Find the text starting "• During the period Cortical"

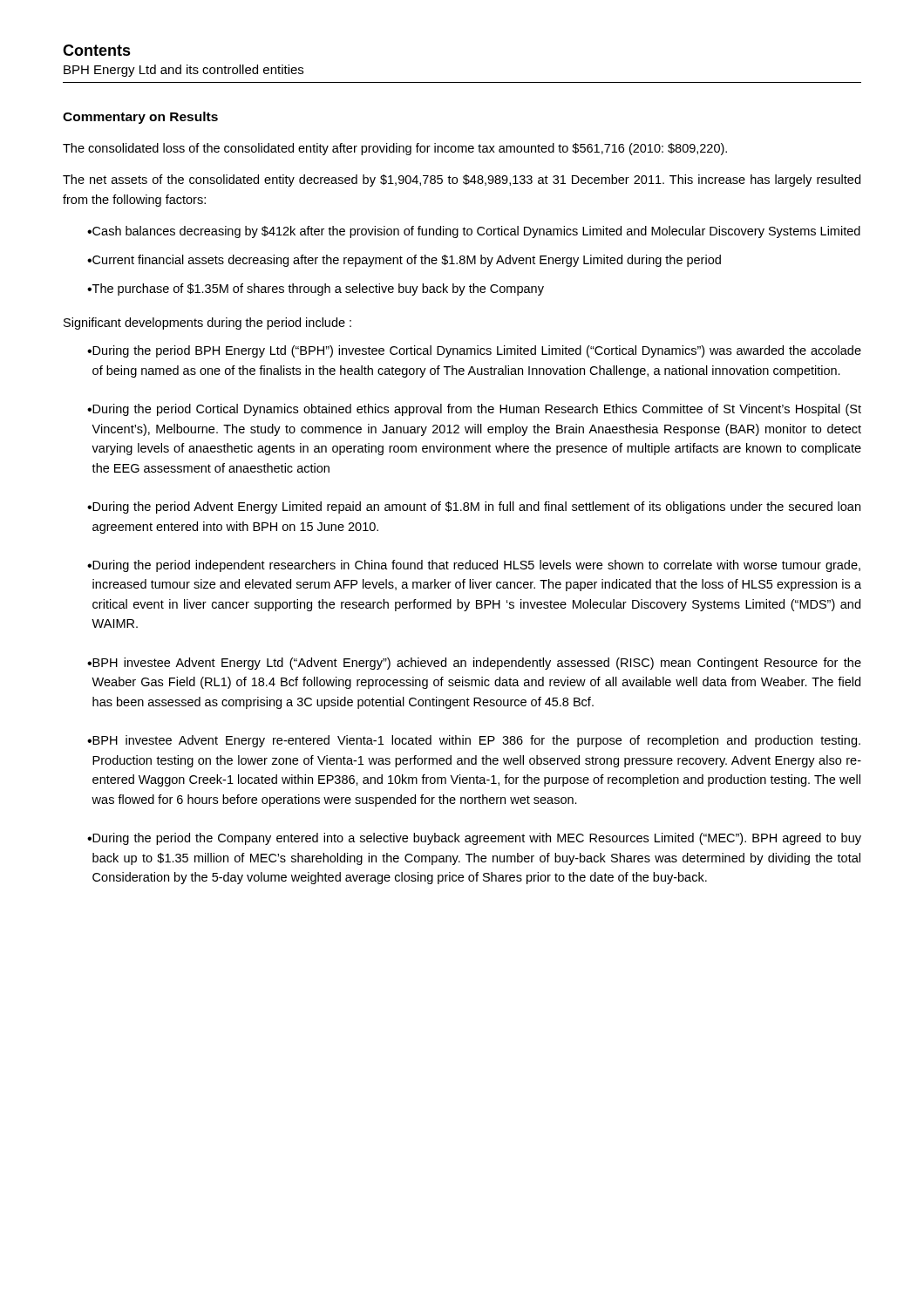462,439
